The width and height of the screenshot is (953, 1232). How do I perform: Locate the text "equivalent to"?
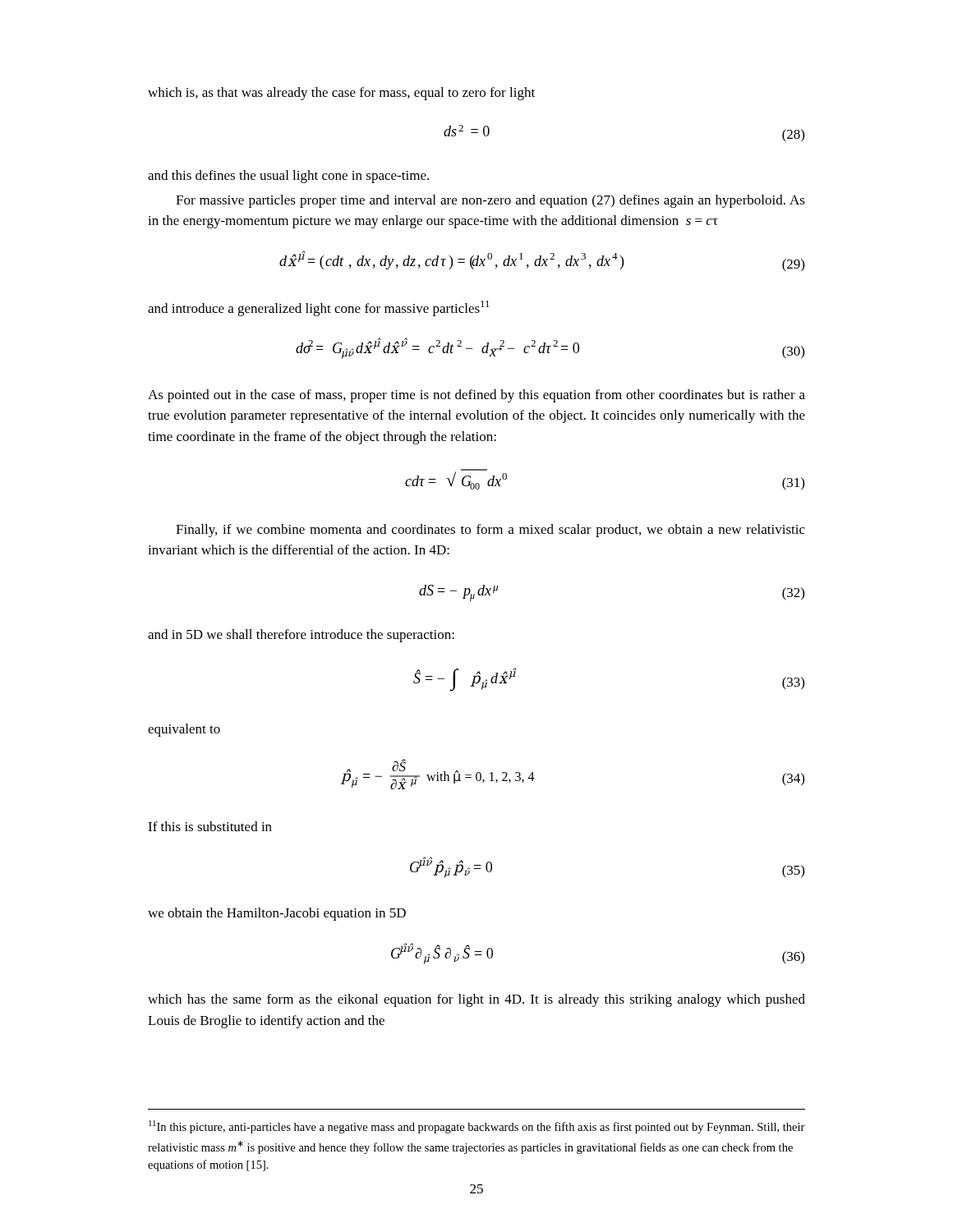coord(184,729)
